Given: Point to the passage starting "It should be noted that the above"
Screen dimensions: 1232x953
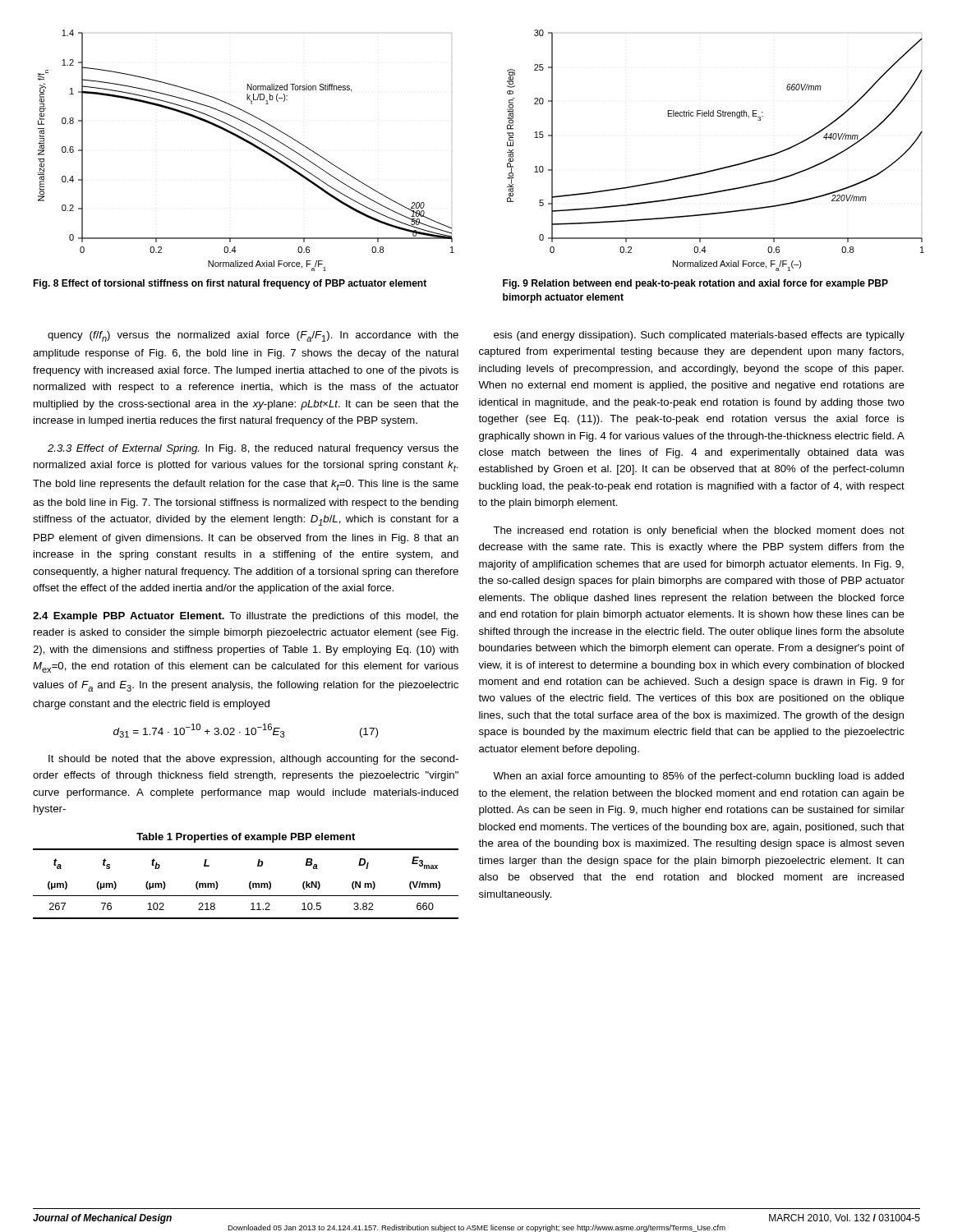Looking at the screenshot, I should click(x=246, y=784).
